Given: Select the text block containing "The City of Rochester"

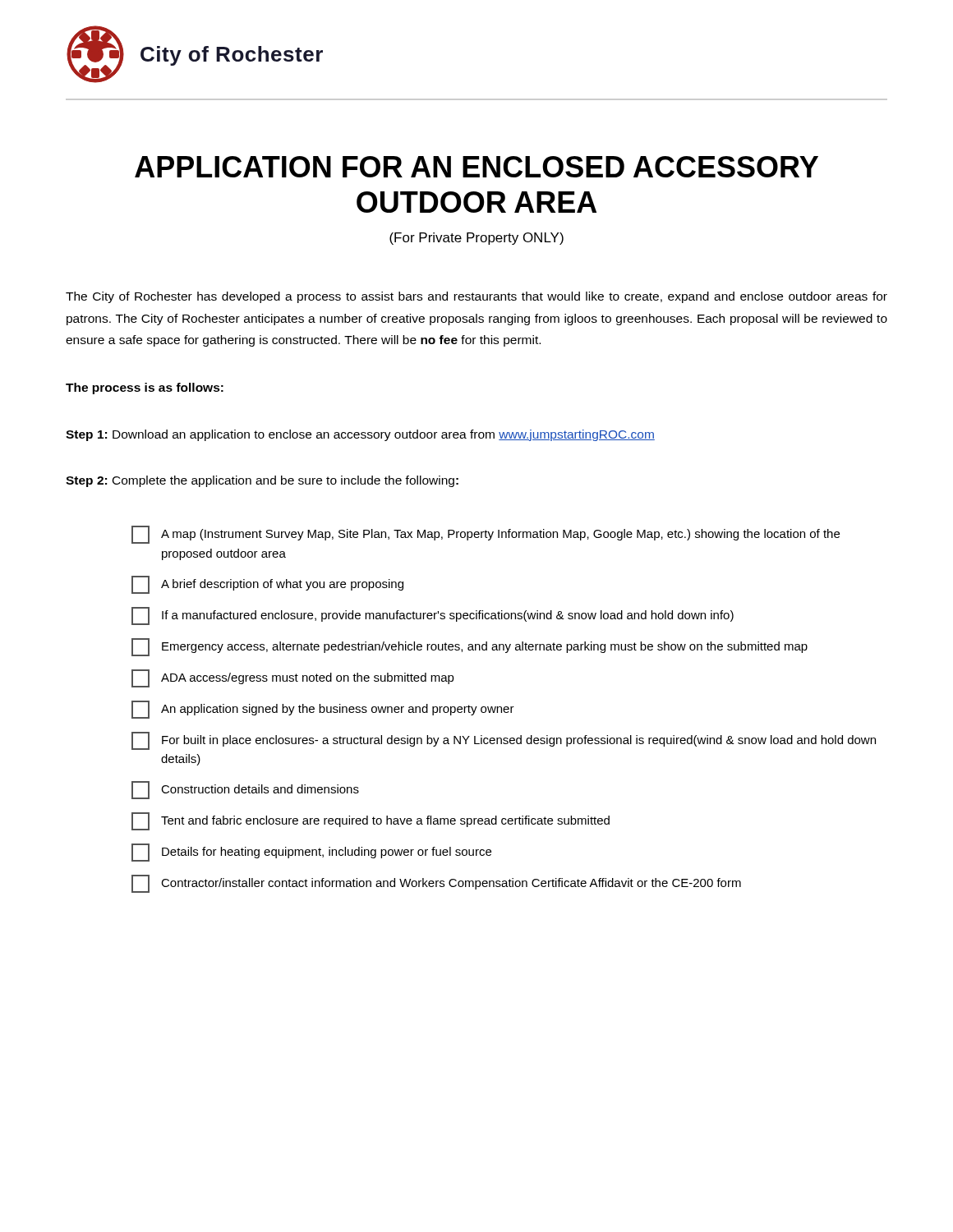Looking at the screenshot, I should (x=476, y=318).
